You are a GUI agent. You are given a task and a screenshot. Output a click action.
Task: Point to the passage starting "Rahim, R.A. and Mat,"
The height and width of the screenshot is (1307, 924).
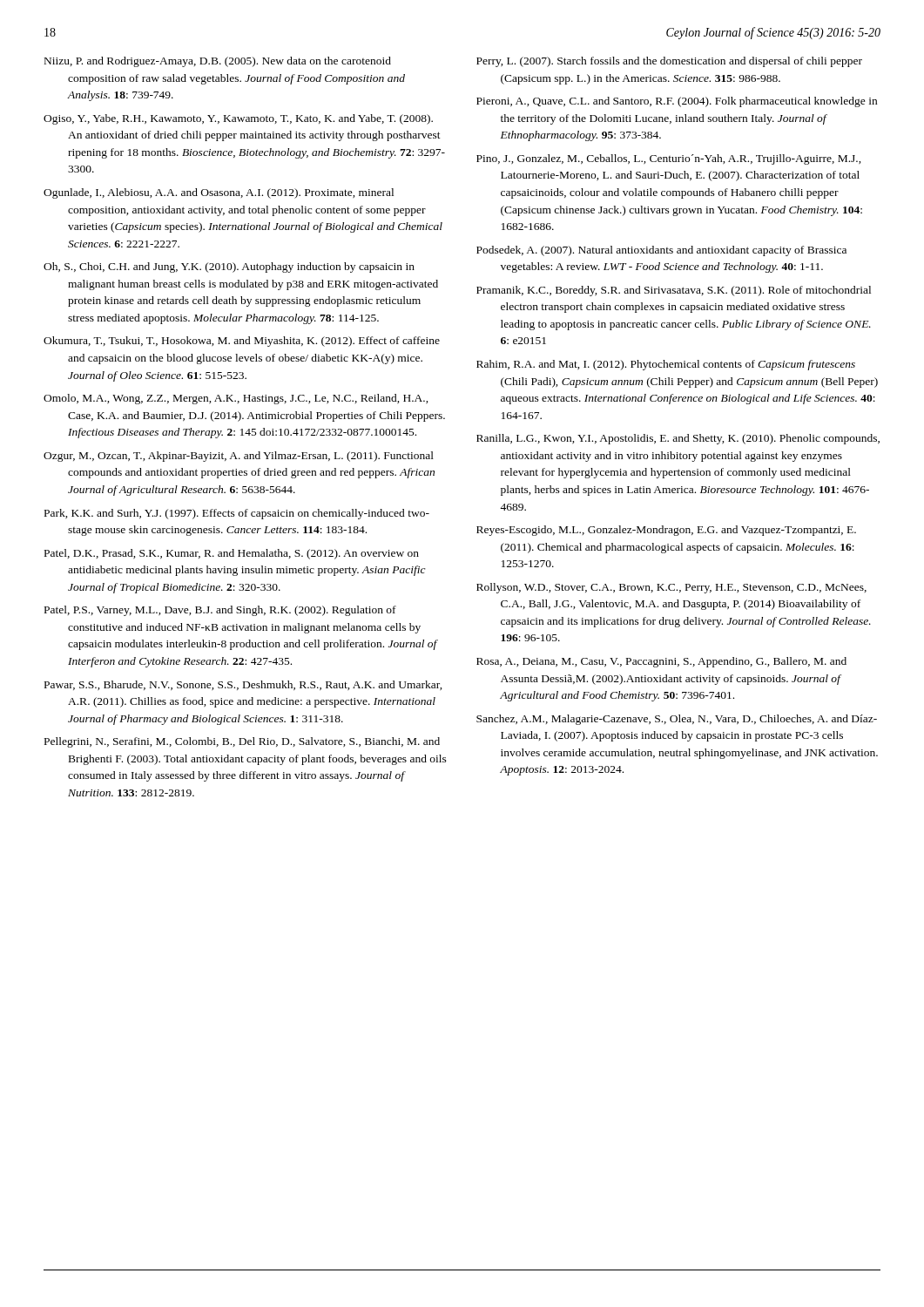(677, 389)
